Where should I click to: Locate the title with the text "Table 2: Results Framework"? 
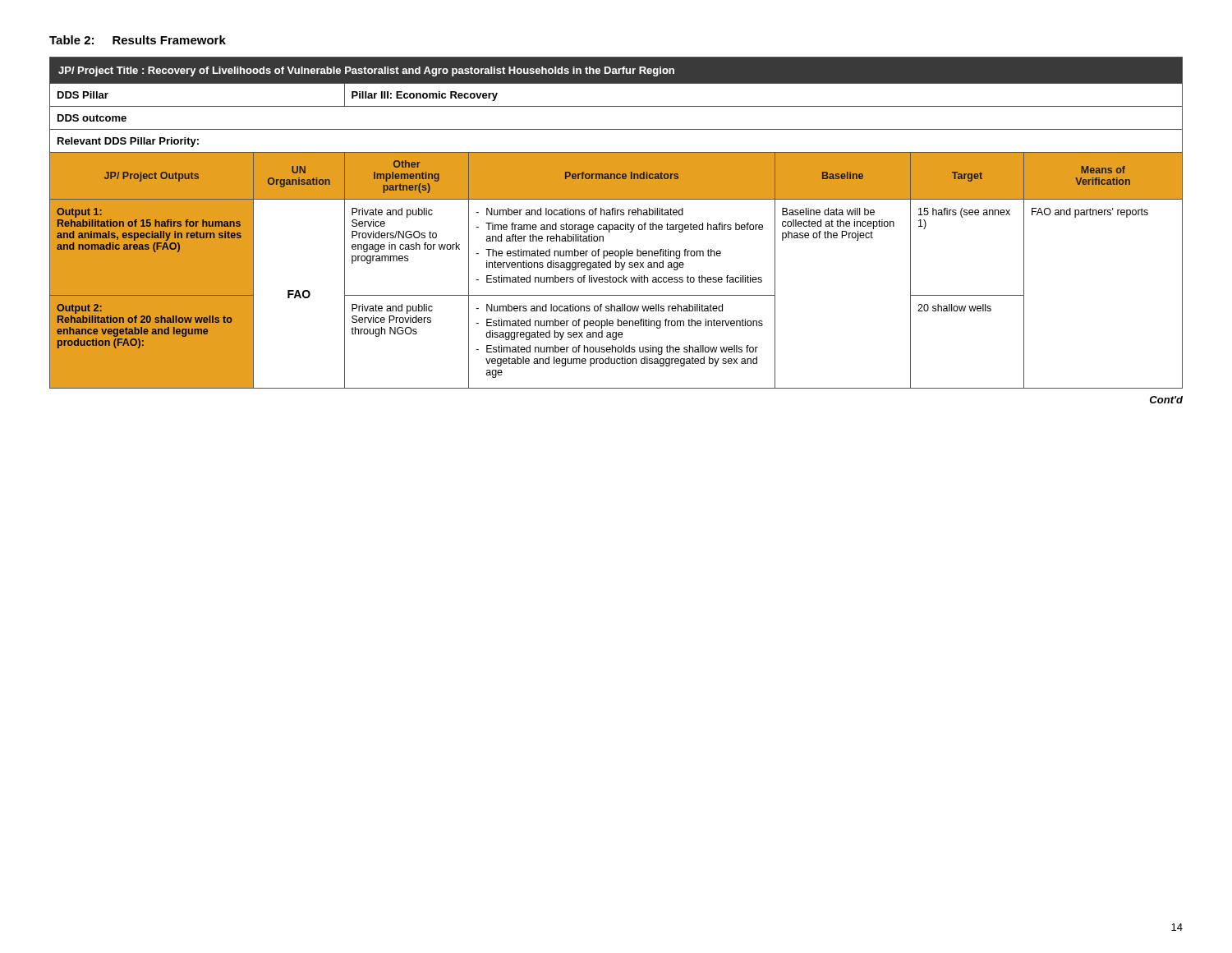[x=137, y=40]
